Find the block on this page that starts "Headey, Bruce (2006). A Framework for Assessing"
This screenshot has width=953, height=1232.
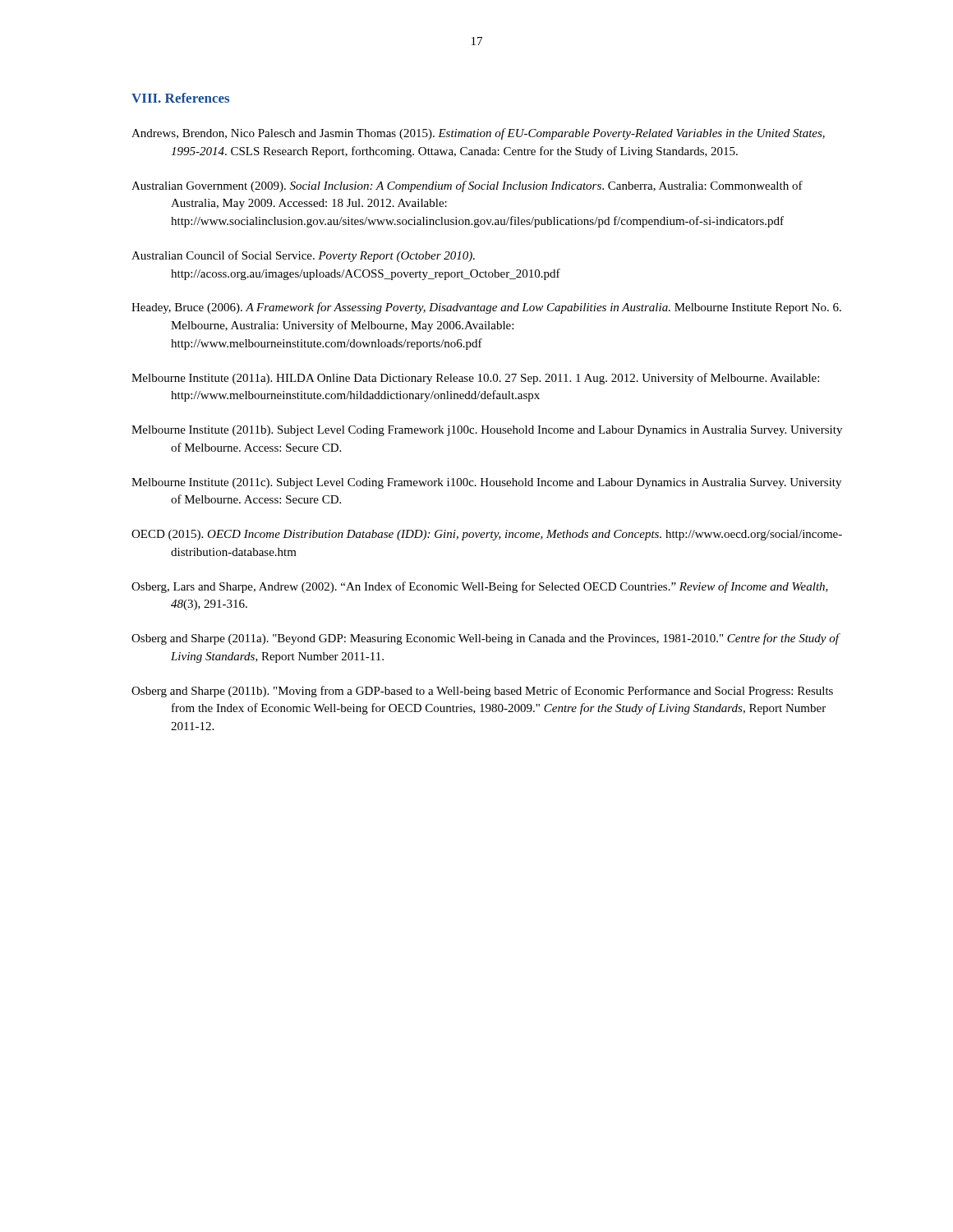pyautogui.click(x=487, y=325)
